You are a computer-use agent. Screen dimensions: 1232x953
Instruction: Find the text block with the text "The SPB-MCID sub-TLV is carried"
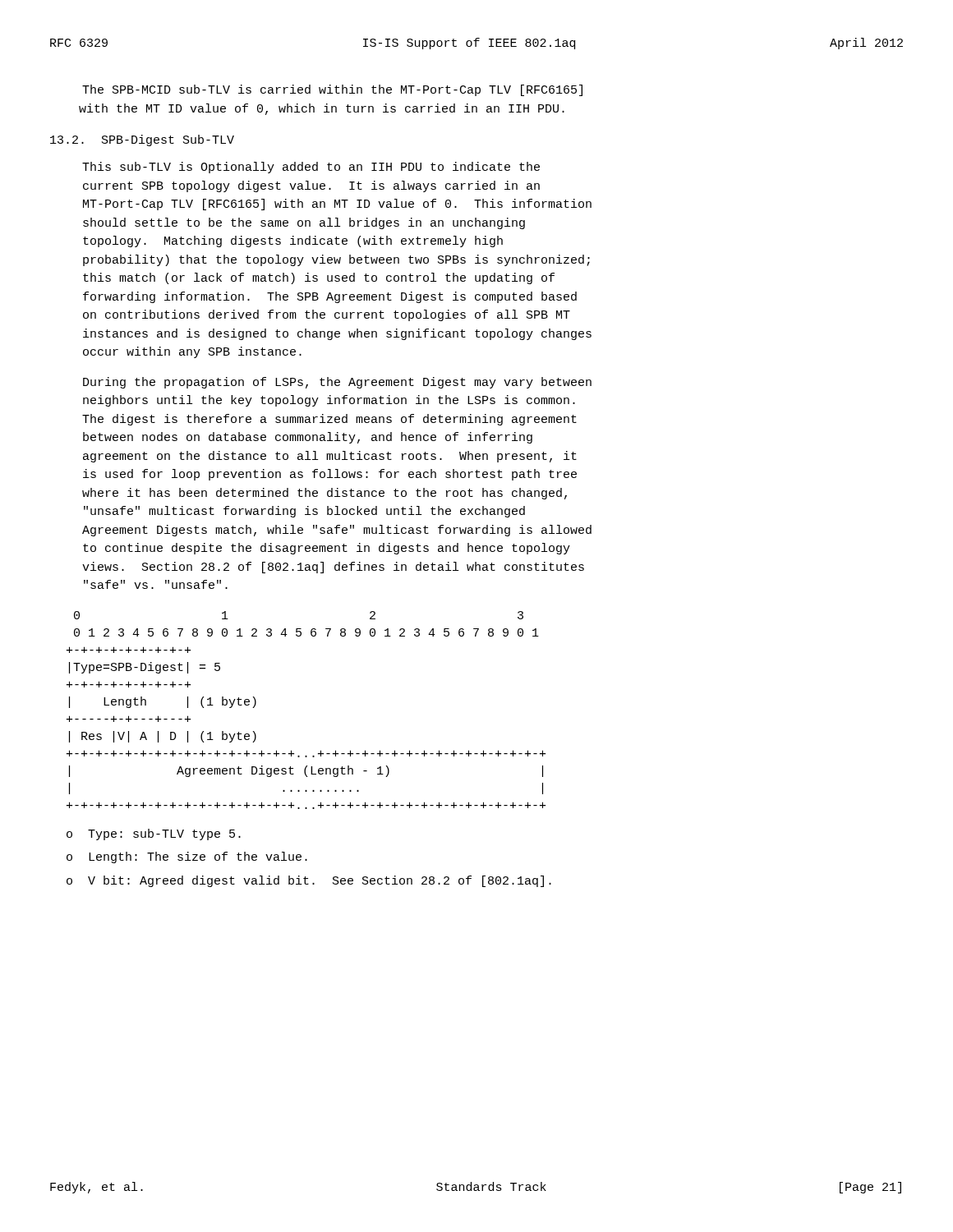[476, 101]
